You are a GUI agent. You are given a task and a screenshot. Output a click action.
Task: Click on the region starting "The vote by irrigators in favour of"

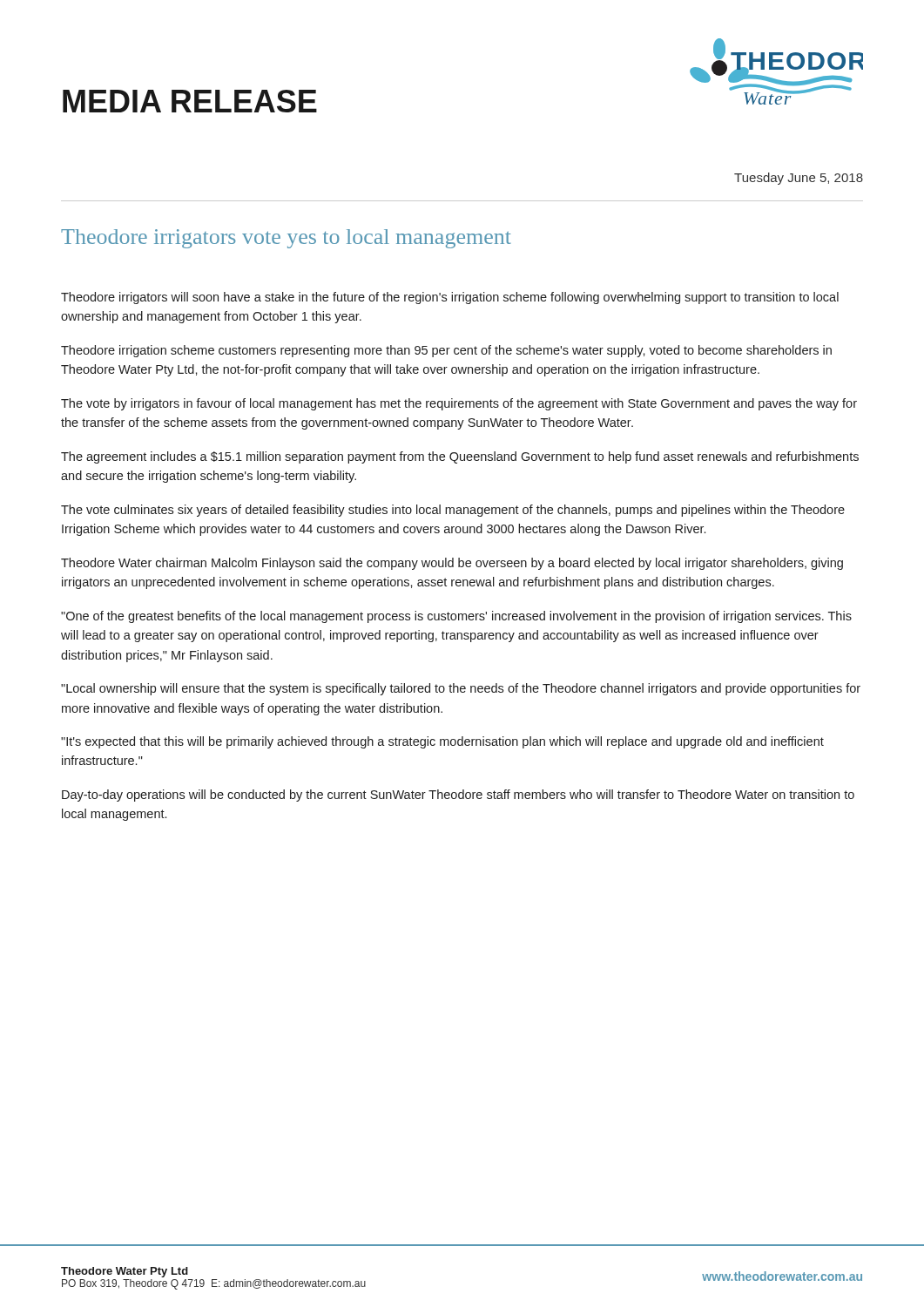pos(459,413)
